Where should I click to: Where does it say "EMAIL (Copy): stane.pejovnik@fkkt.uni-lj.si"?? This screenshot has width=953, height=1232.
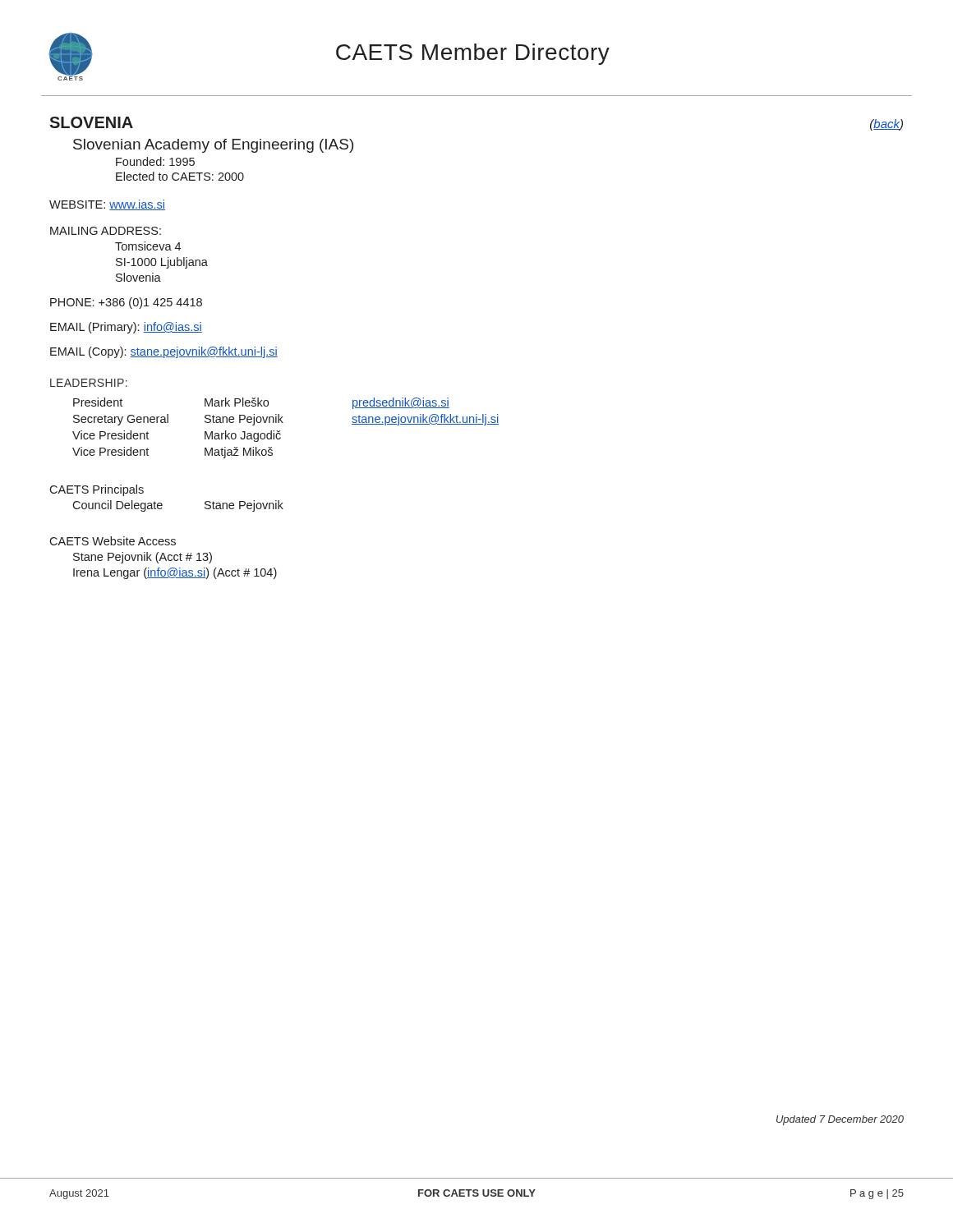[x=163, y=352]
